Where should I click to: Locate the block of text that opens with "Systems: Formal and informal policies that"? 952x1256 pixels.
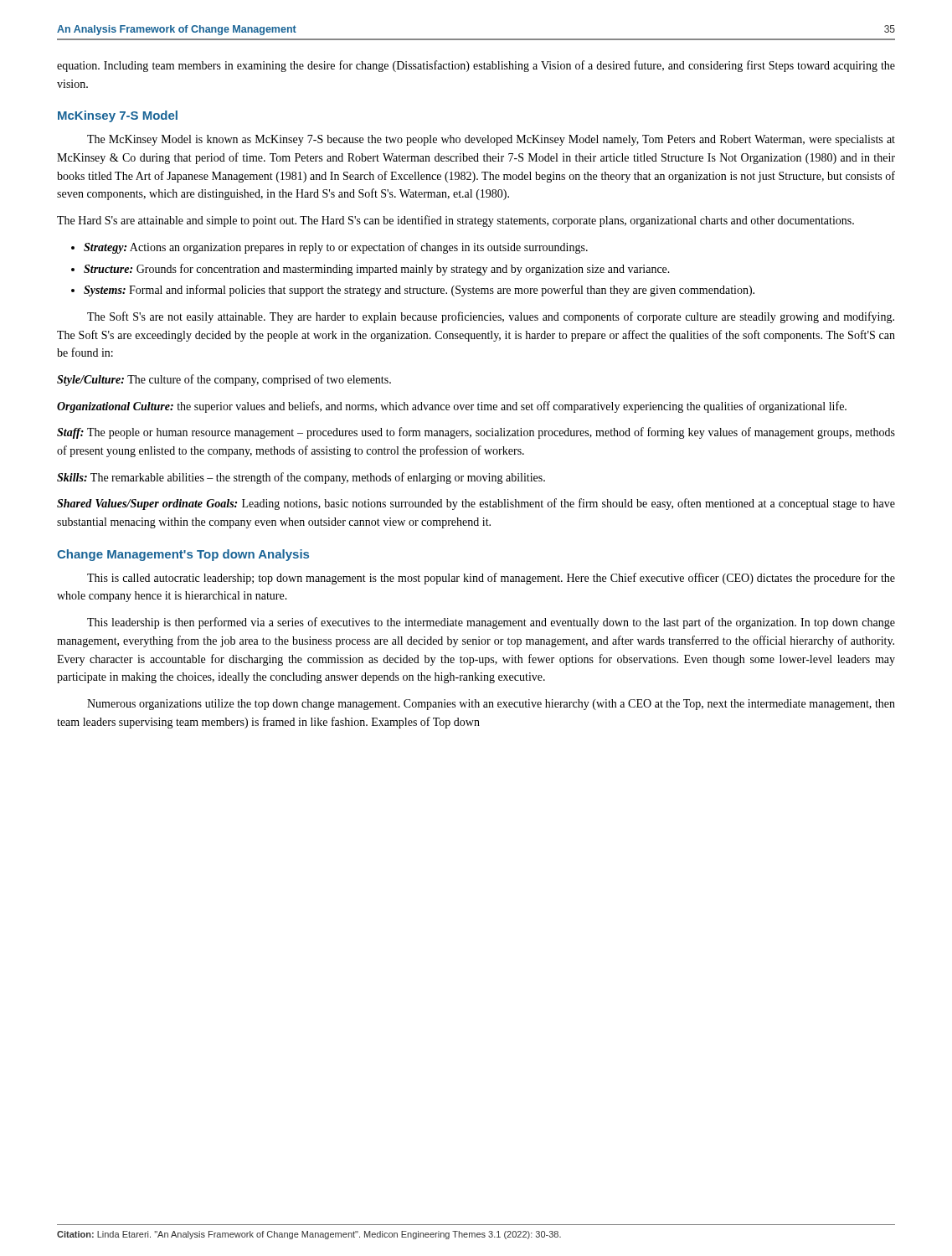420,290
